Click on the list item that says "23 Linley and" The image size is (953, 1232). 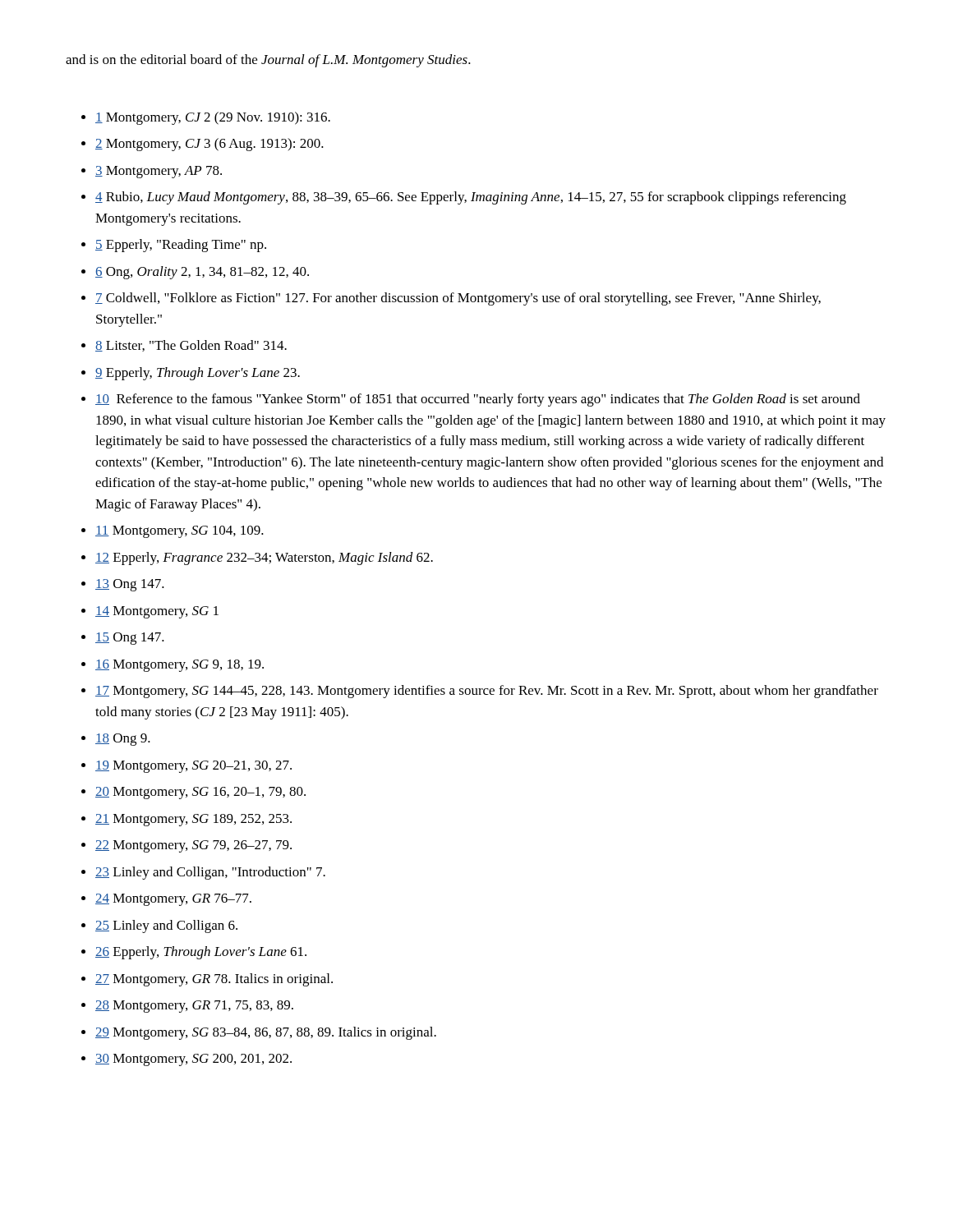point(211,871)
